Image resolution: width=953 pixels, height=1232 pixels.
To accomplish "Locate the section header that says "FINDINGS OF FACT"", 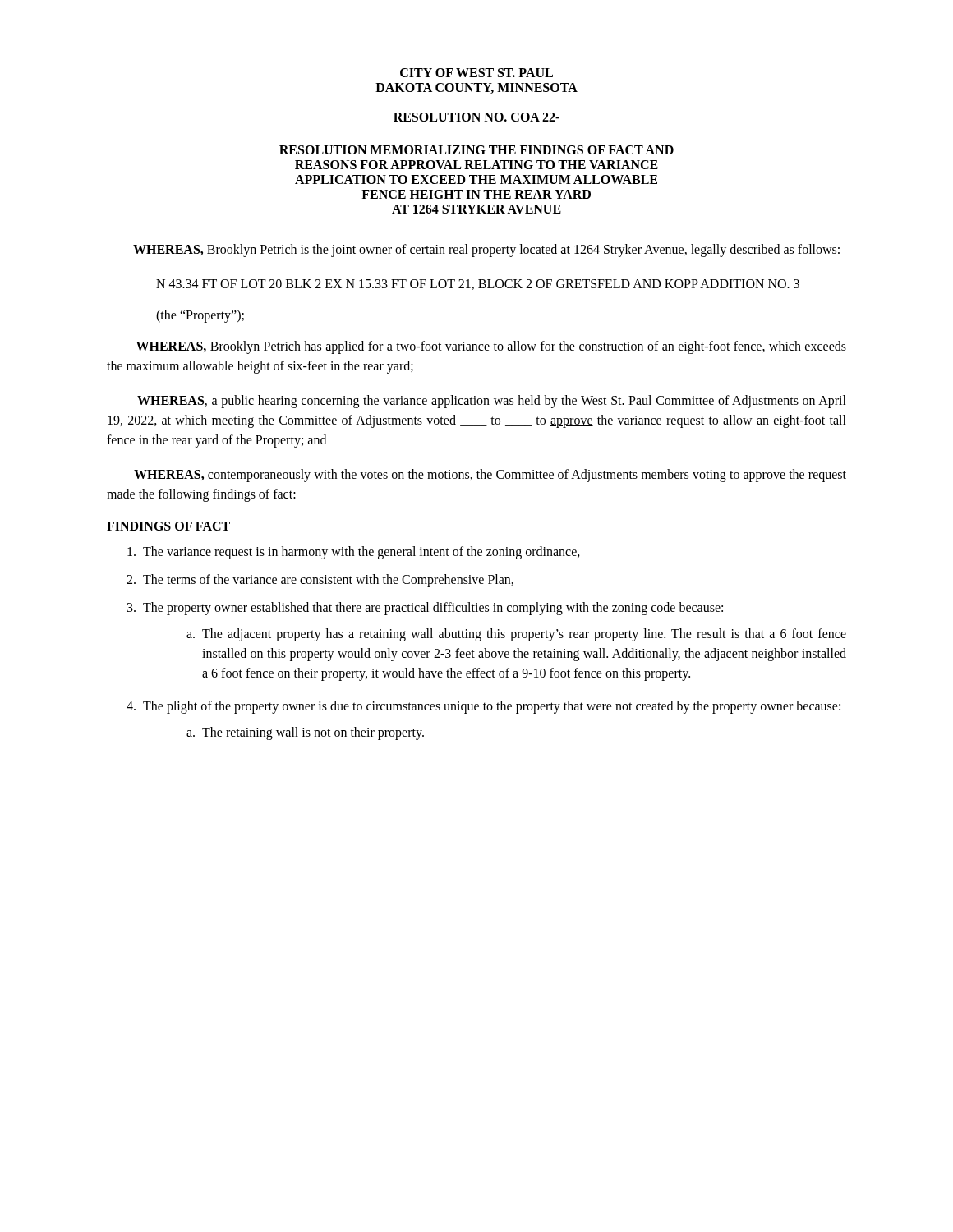I will (x=169, y=526).
